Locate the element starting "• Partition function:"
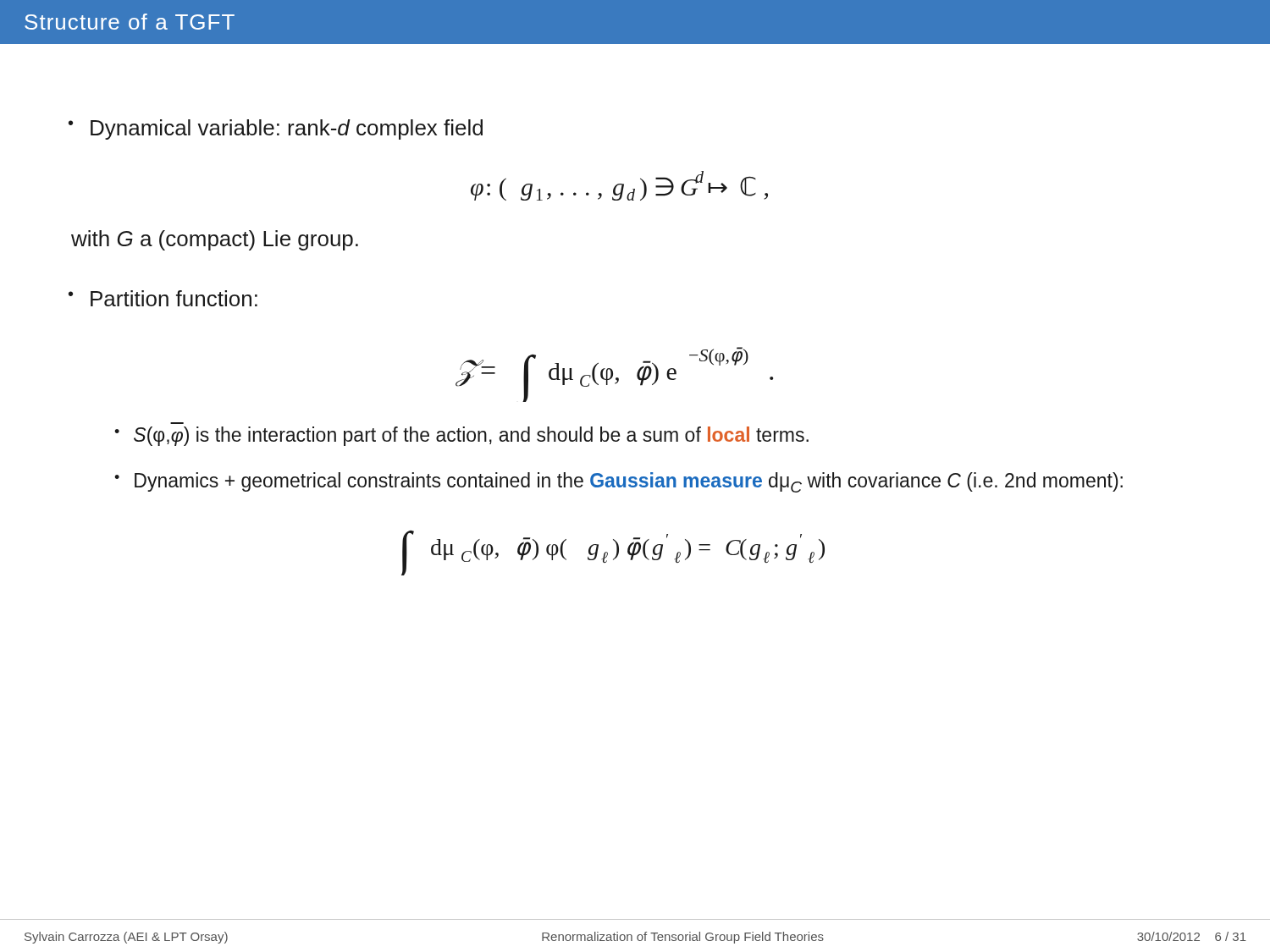This screenshot has width=1270, height=952. point(163,299)
